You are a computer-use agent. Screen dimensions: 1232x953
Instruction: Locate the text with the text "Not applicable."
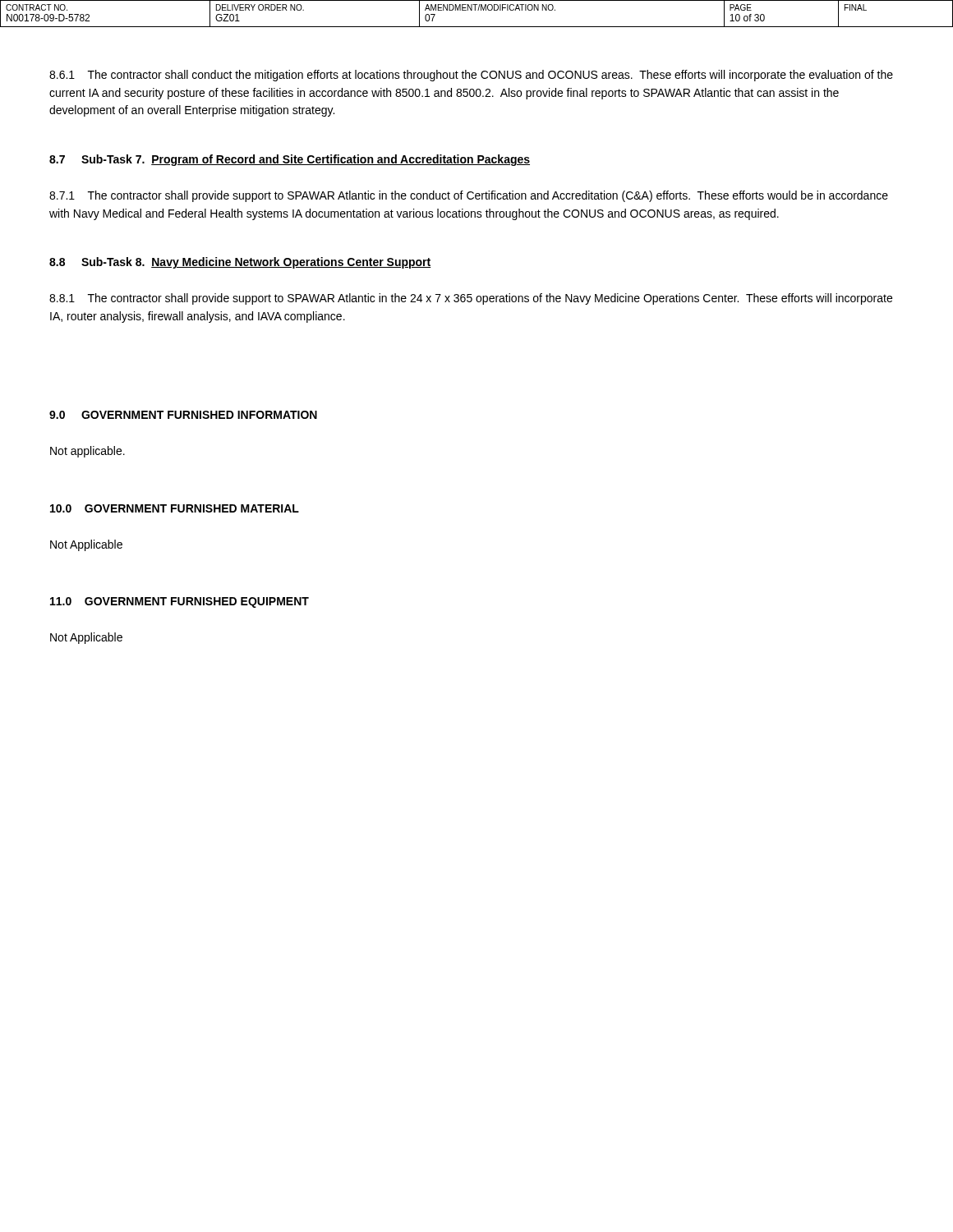87,451
